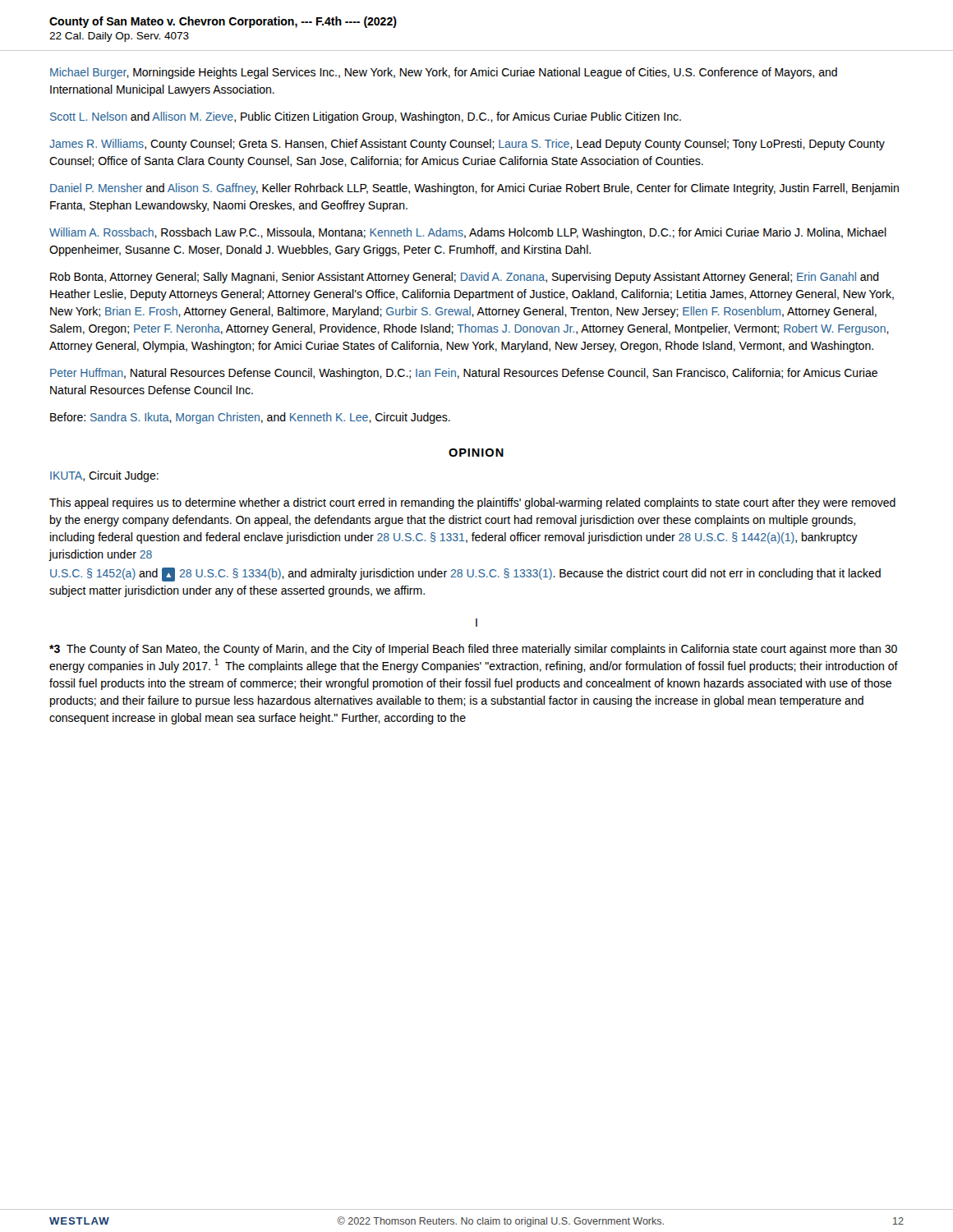Point to the text block starting "Michael Burger, Morningside Heights Legal Services Inc., New"
This screenshot has width=953, height=1232.
pyautogui.click(x=443, y=81)
